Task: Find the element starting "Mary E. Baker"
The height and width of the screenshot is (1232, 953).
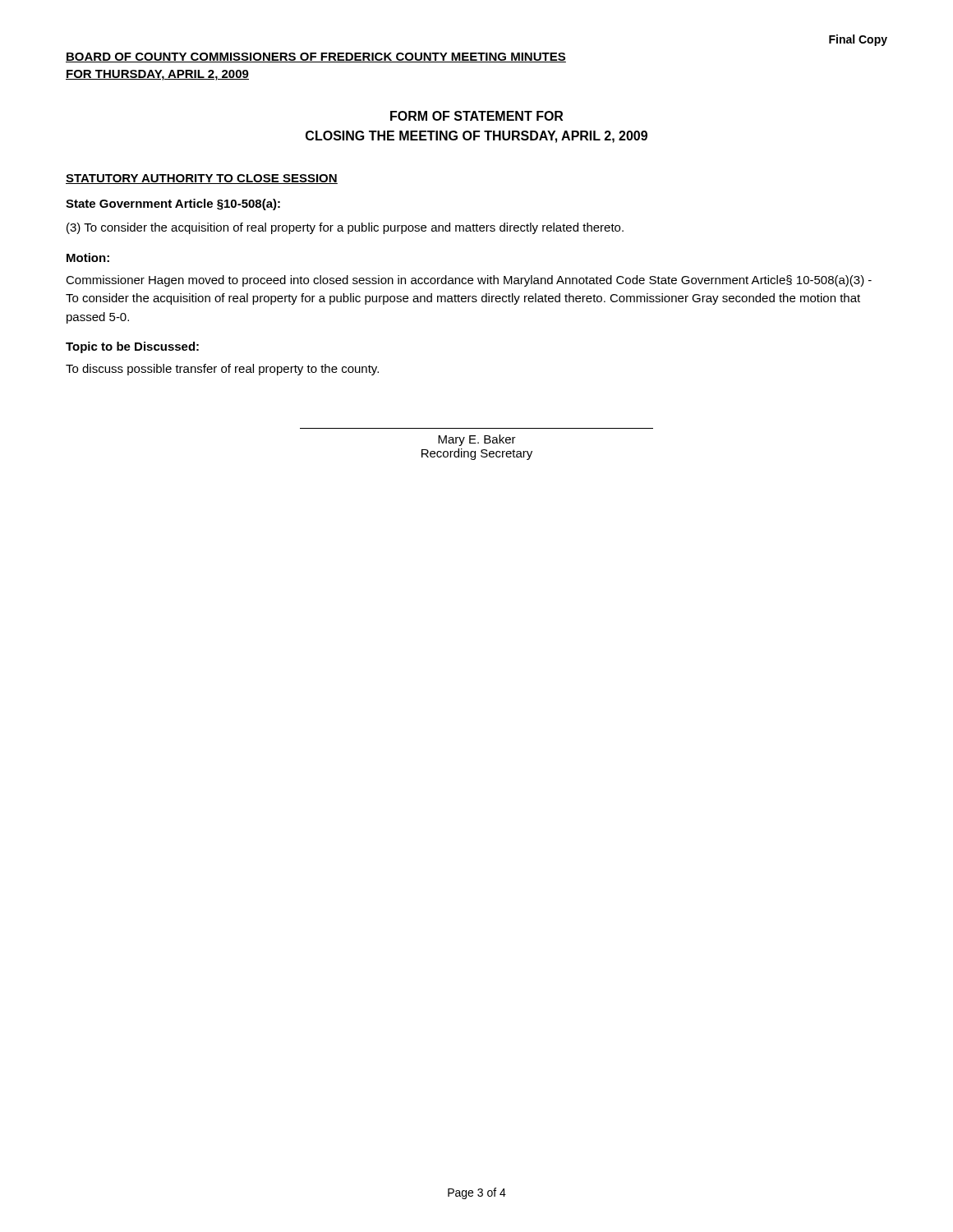Action: point(476,444)
